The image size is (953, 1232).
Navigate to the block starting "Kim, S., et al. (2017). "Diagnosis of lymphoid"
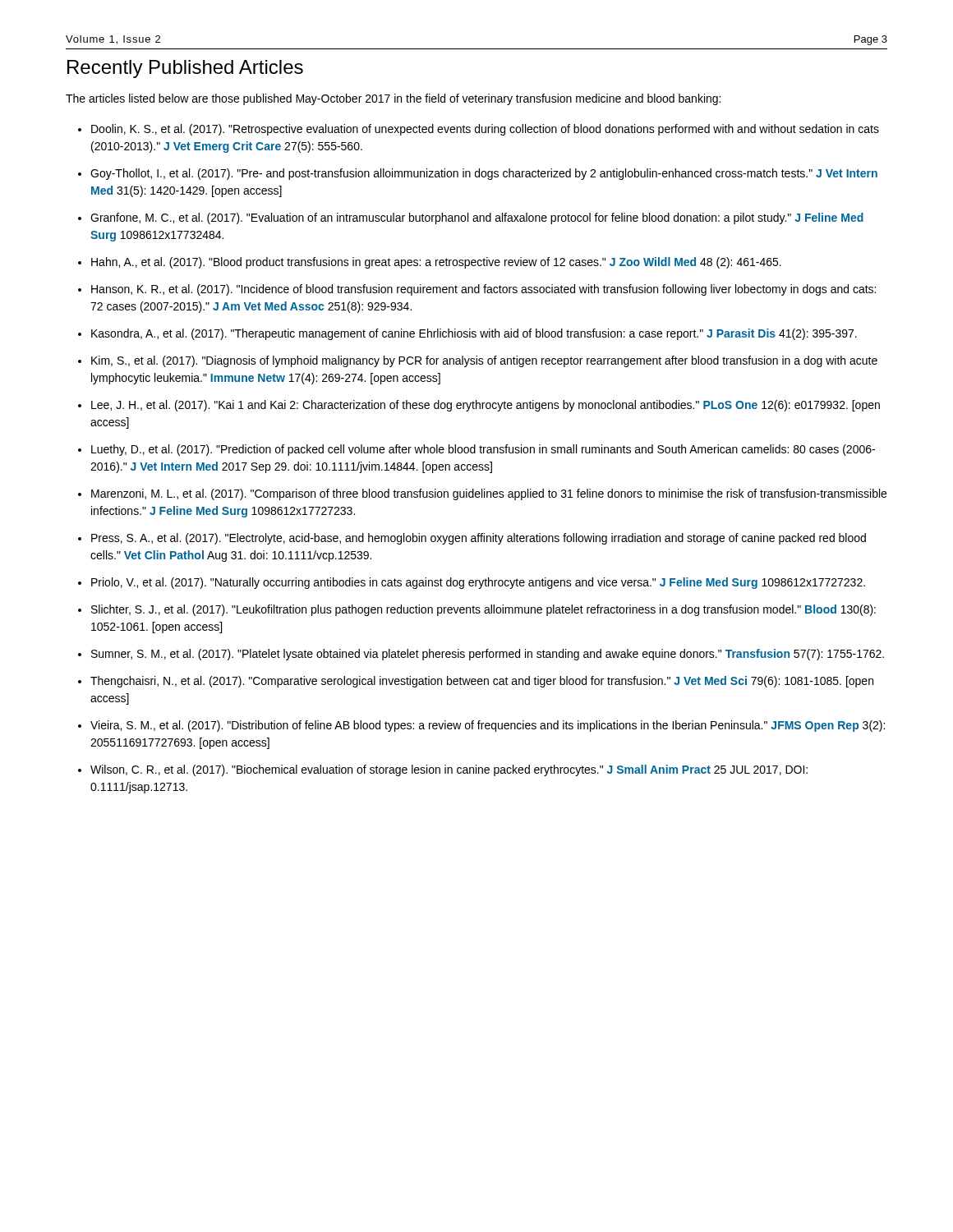[484, 369]
